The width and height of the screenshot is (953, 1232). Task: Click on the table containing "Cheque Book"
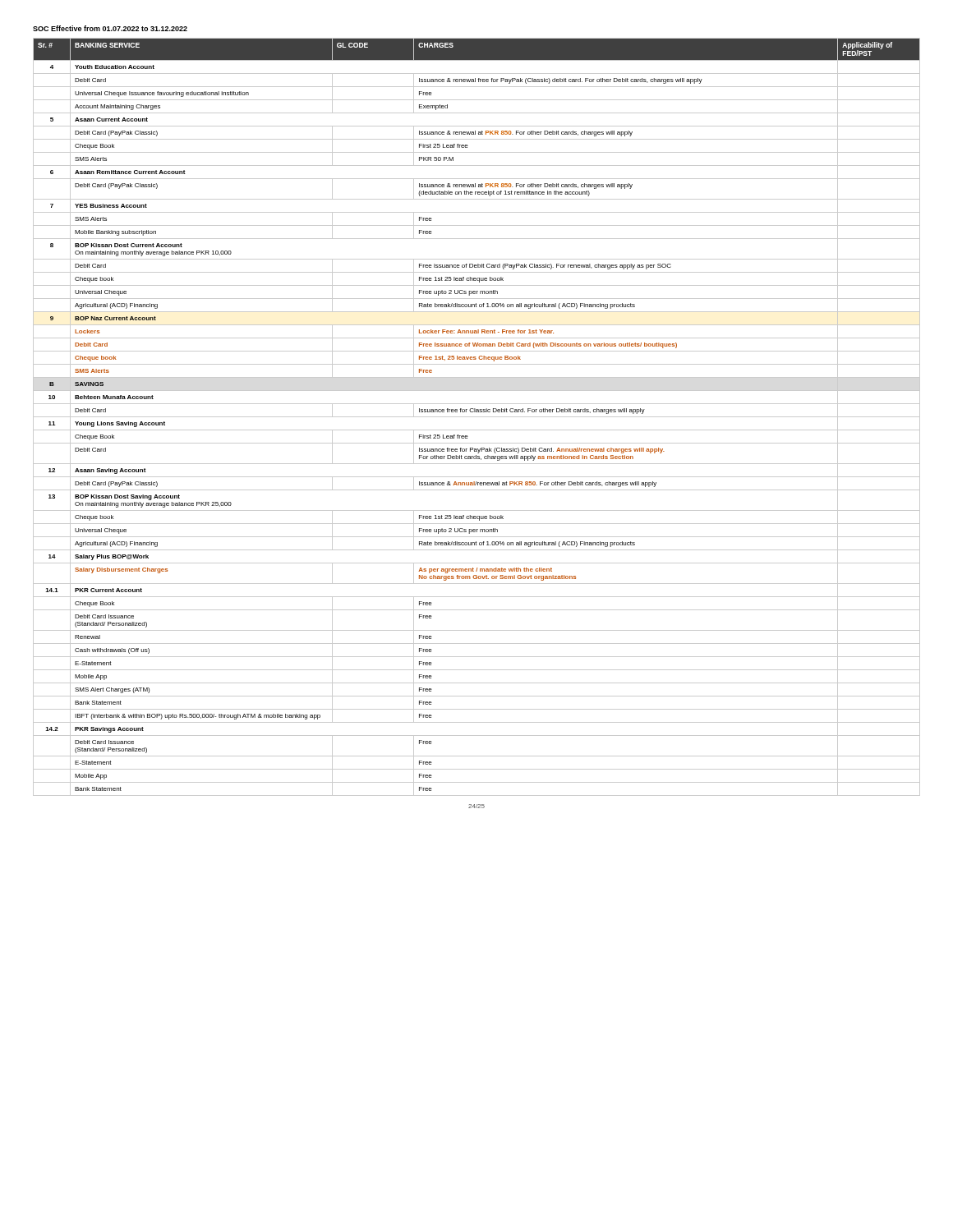click(476, 417)
